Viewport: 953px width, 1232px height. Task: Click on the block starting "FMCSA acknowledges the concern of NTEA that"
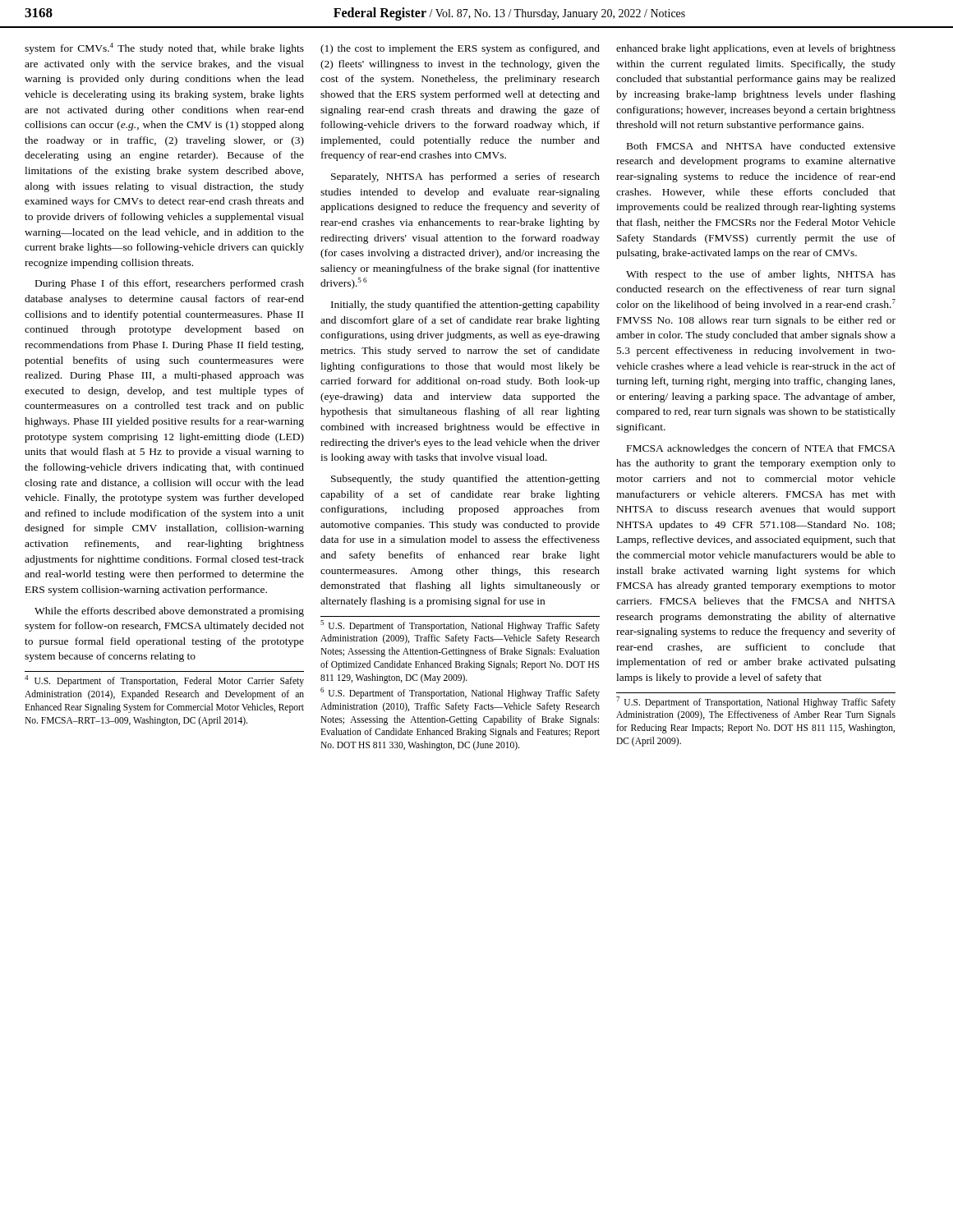[x=756, y=563]
